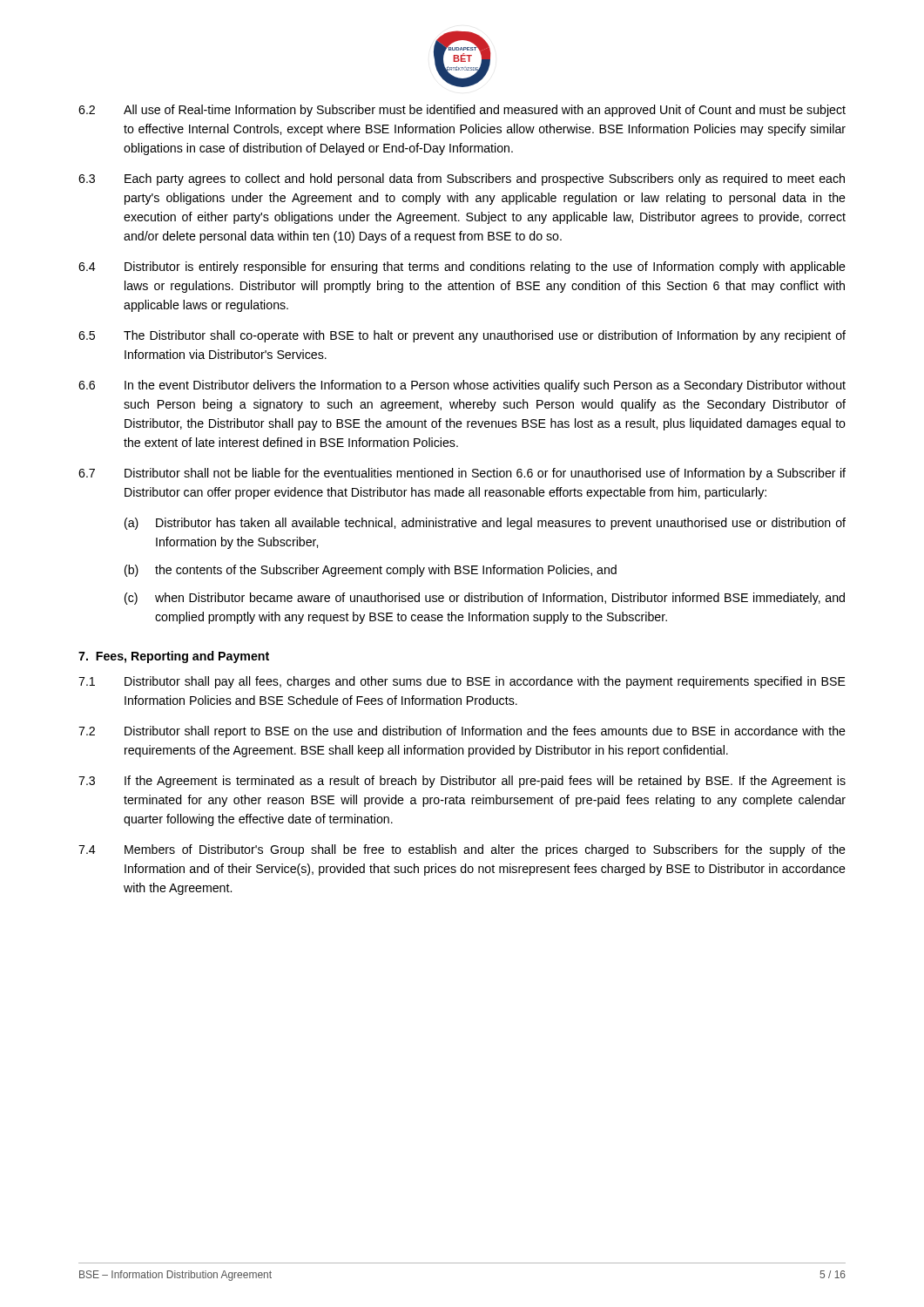This screenshot has height=1307, width=924.
Task: Find the block on this page that starts "7.4 Members of Distributor's Group shall be"
Action: [462, 869]
